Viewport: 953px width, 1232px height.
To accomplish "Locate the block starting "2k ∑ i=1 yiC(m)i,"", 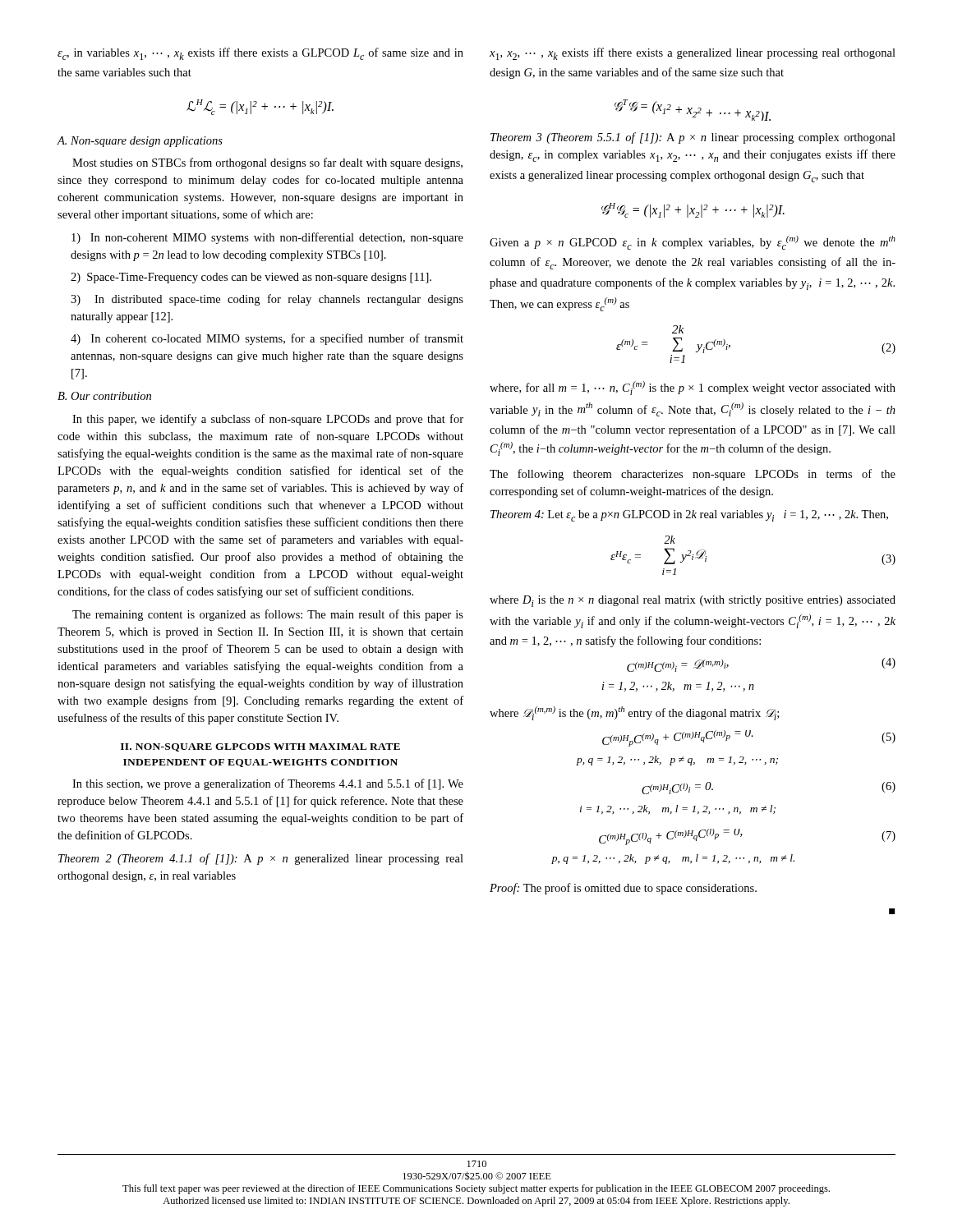I will pos(693,348).
